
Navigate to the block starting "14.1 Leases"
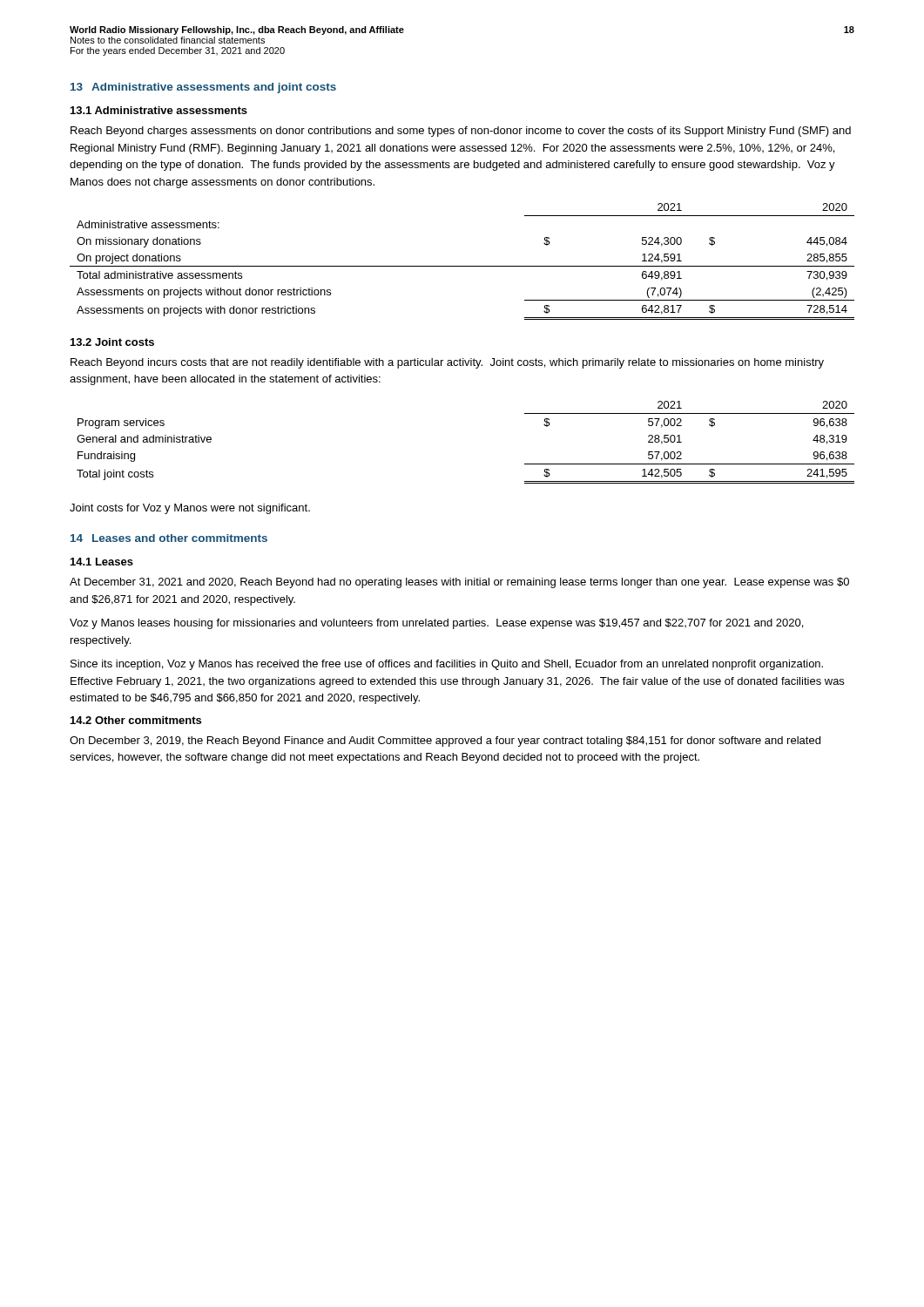(x=101, y=562)
